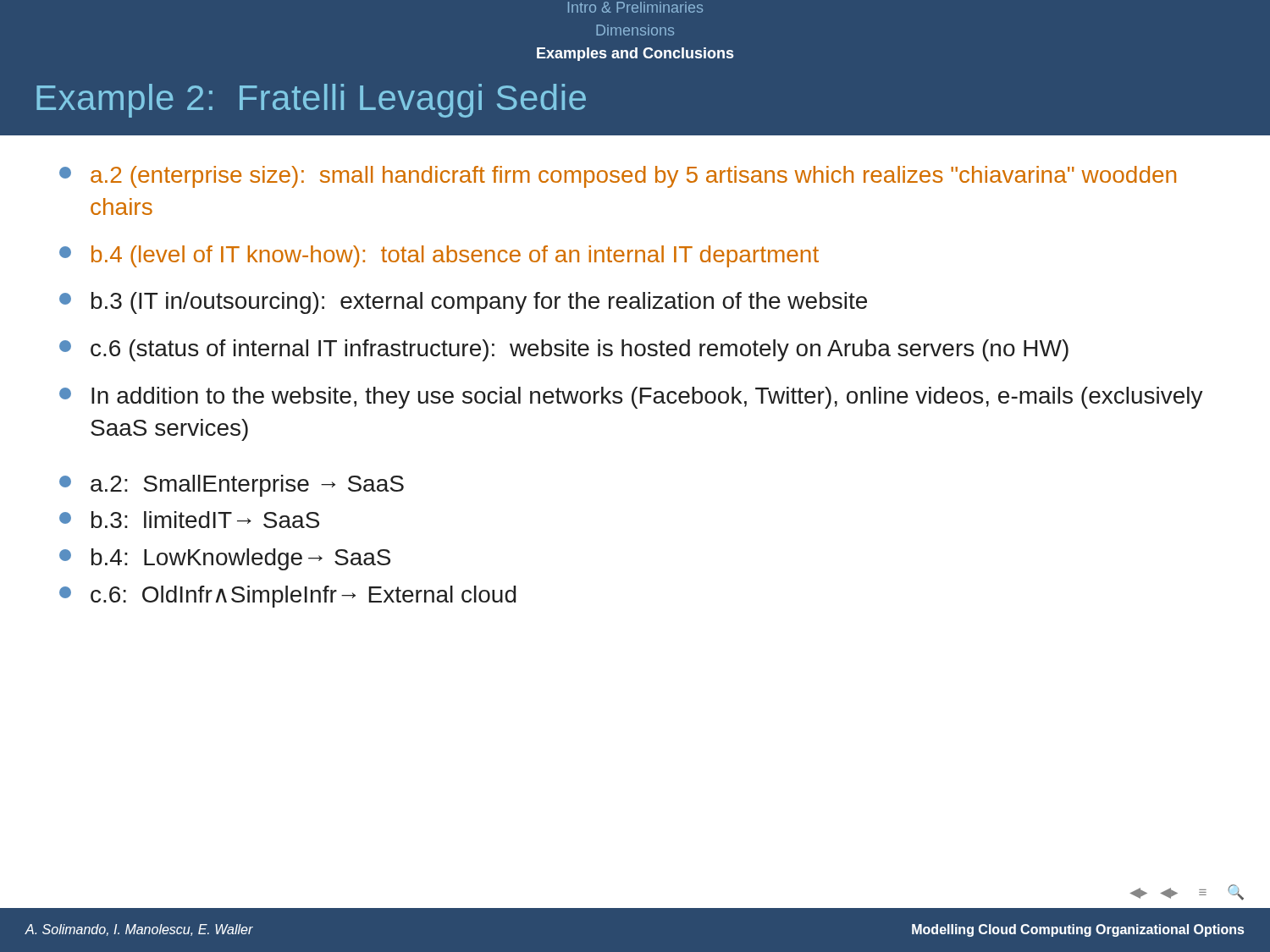Image resolution: width=1270 pixels, height=952 pixels.
Task: Find the passage starting "b.3 (IT in/outsourcing):"
Action: 639,301
